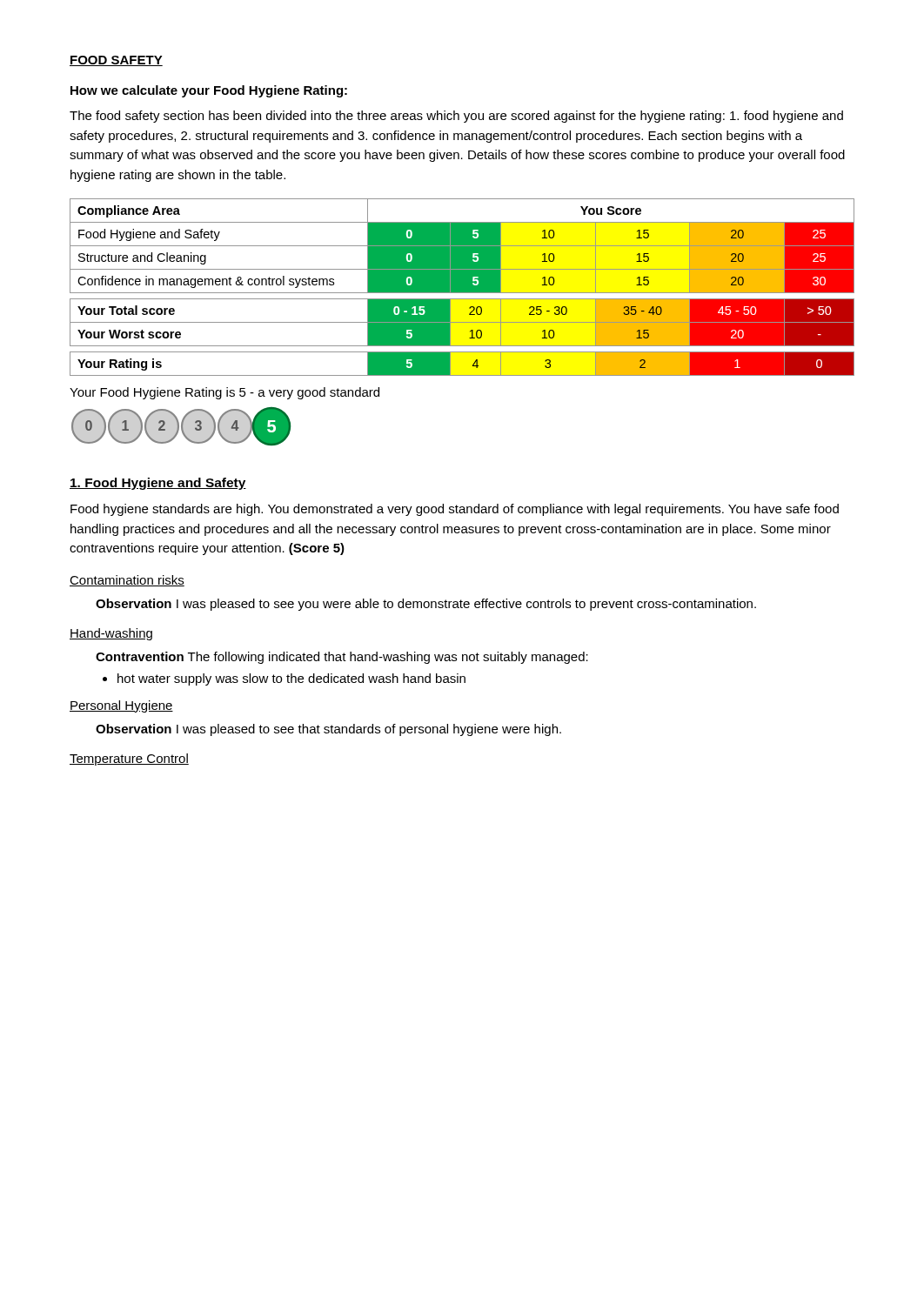Screen dimensions: 1305x924
Task: Point to the text starting "Temperature Control"
Action: pos(129,758)
